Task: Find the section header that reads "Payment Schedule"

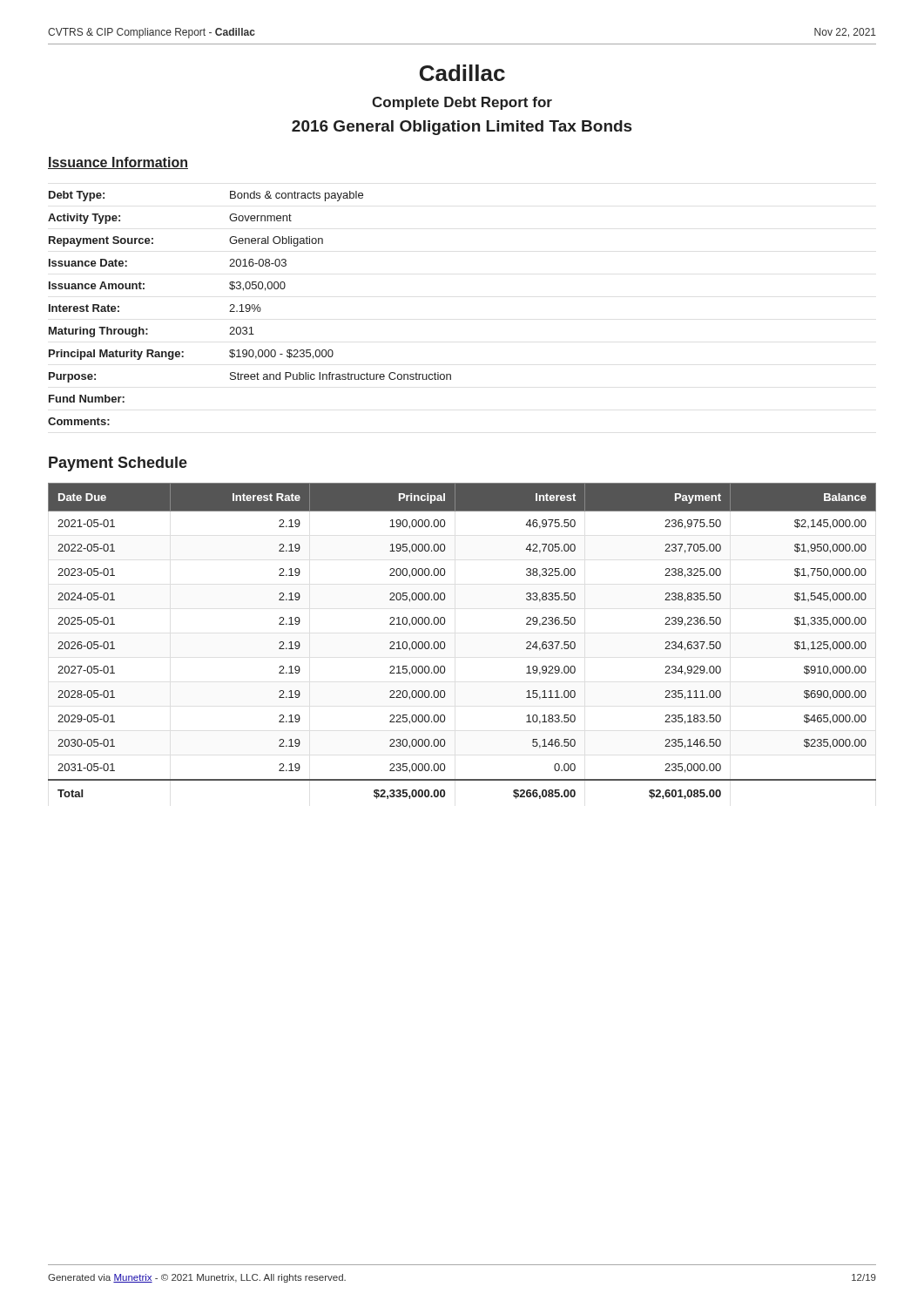Action: click(x=118, y=463)
